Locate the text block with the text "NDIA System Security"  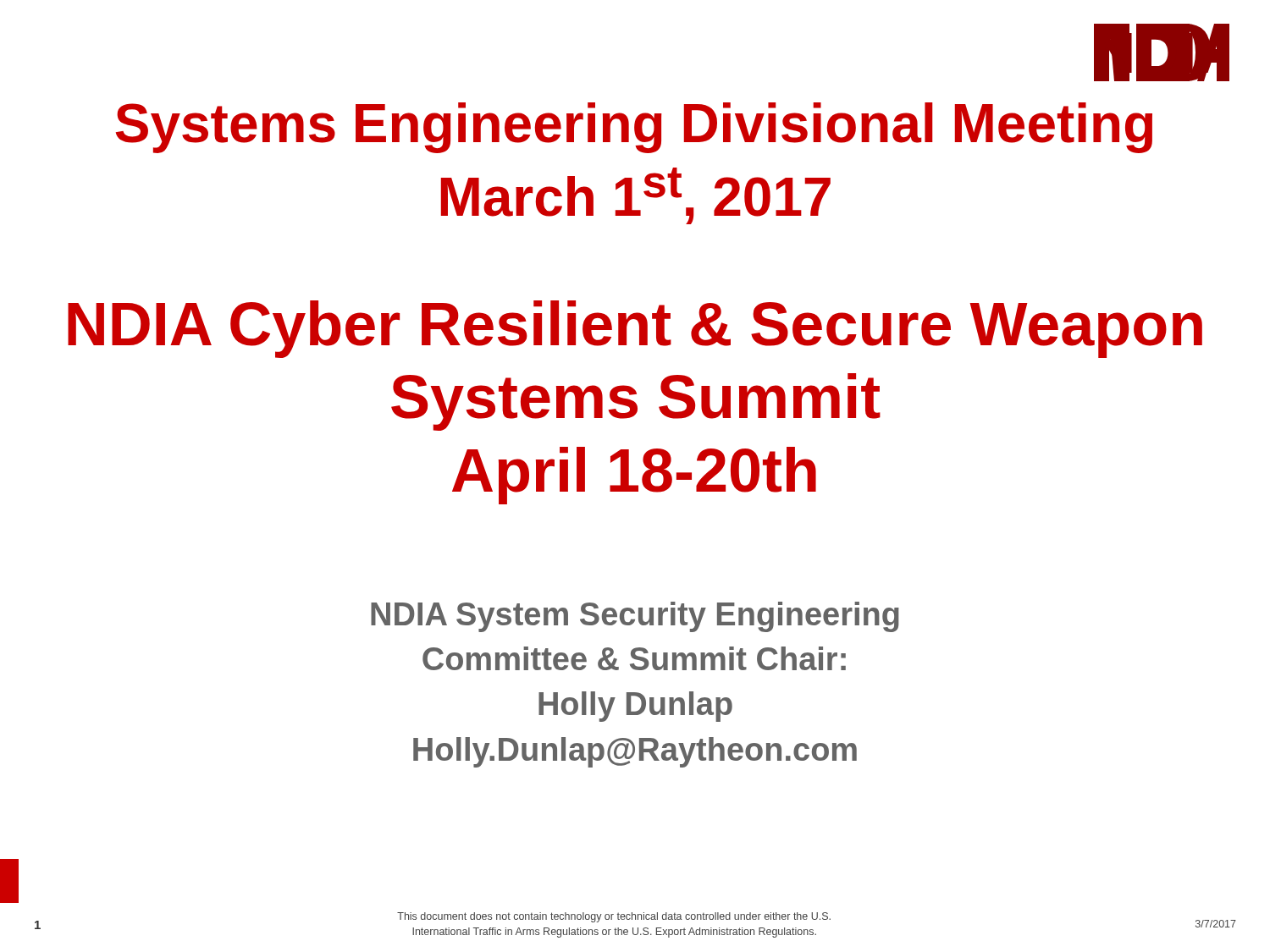click(x=635, y=682)
